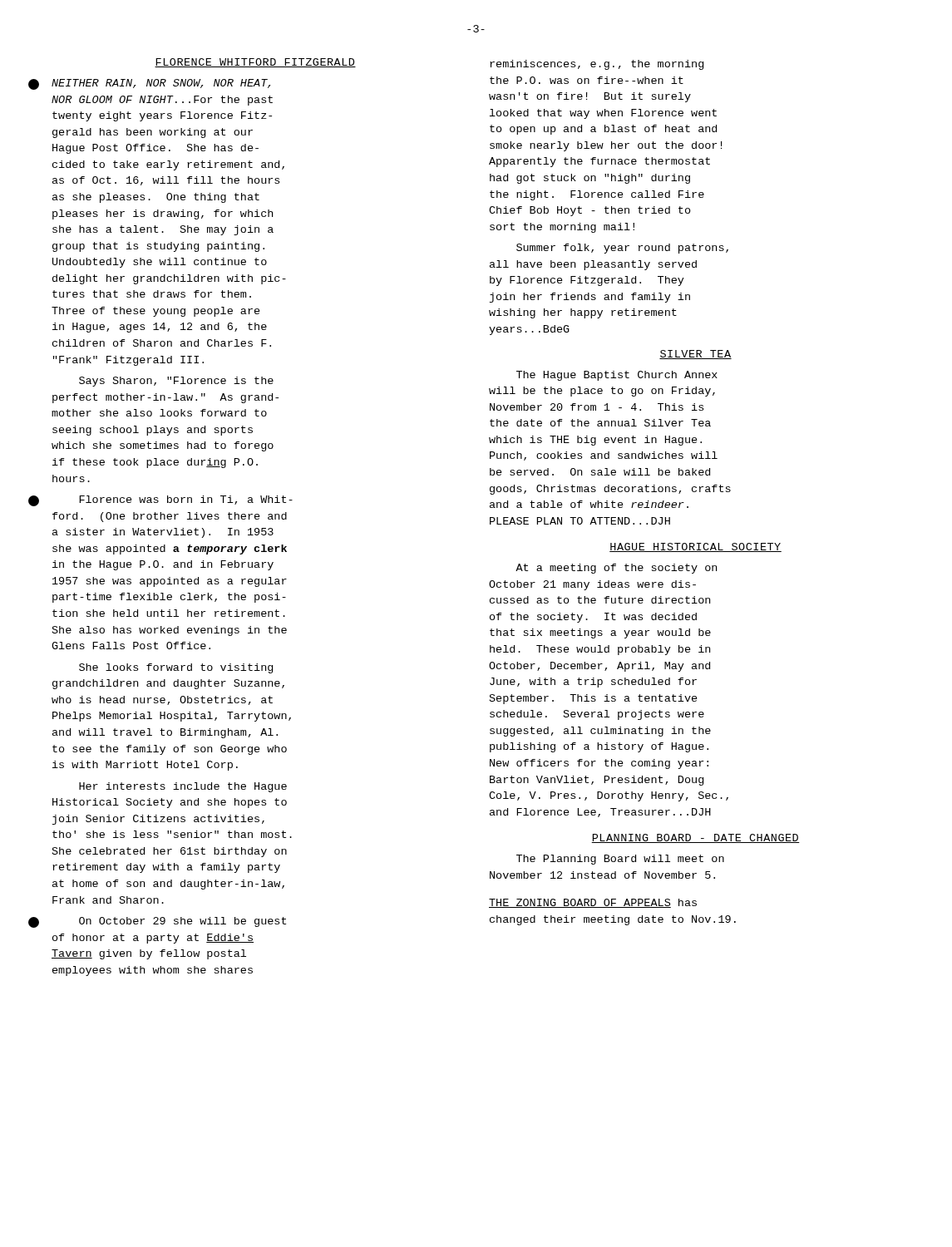Point to the region starting "Florence was born in Ti, a"
This screenshot has width=952, height=1247.
click(255, 701)
